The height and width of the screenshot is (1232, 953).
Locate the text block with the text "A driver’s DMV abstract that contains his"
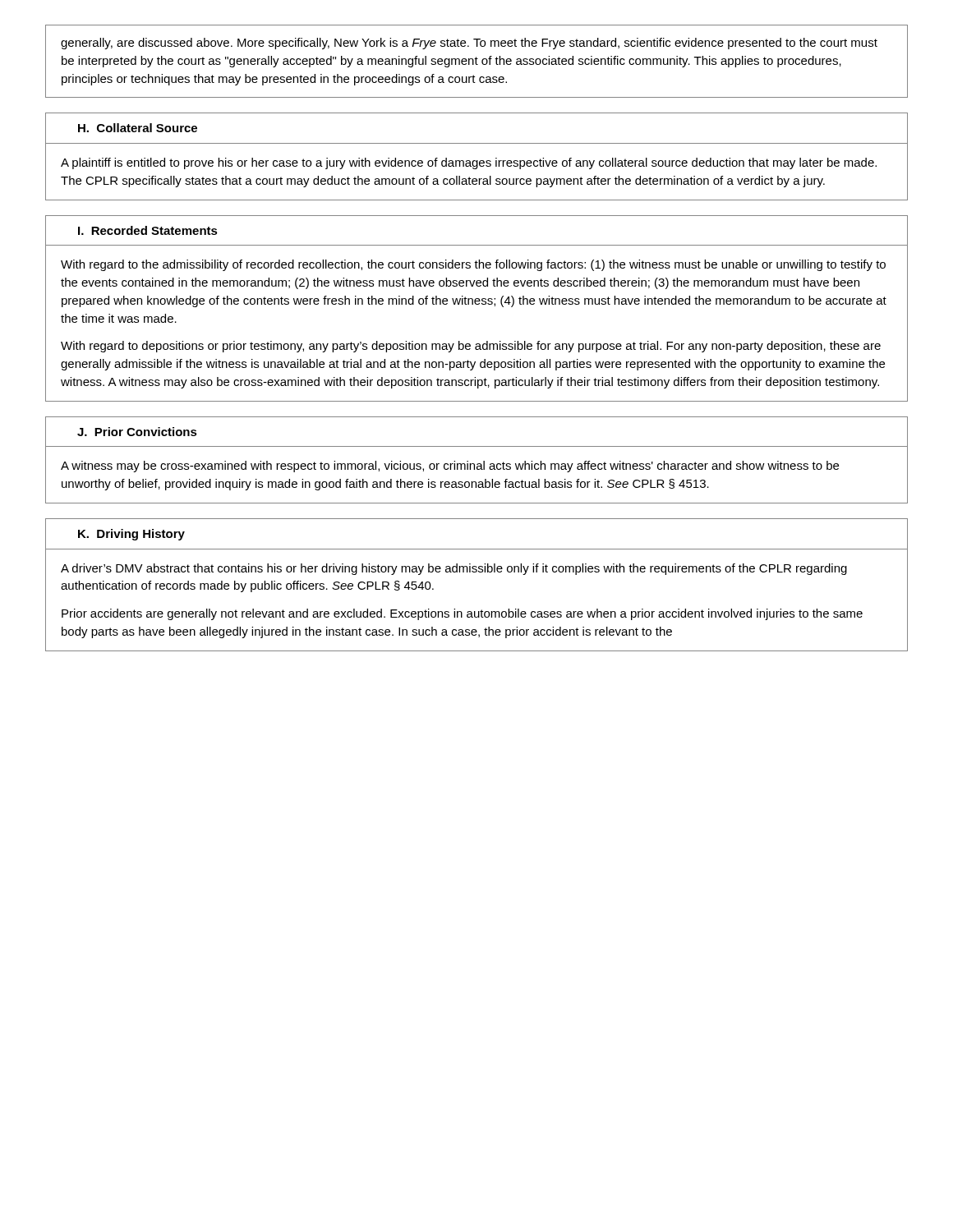[x=476, y=600]
